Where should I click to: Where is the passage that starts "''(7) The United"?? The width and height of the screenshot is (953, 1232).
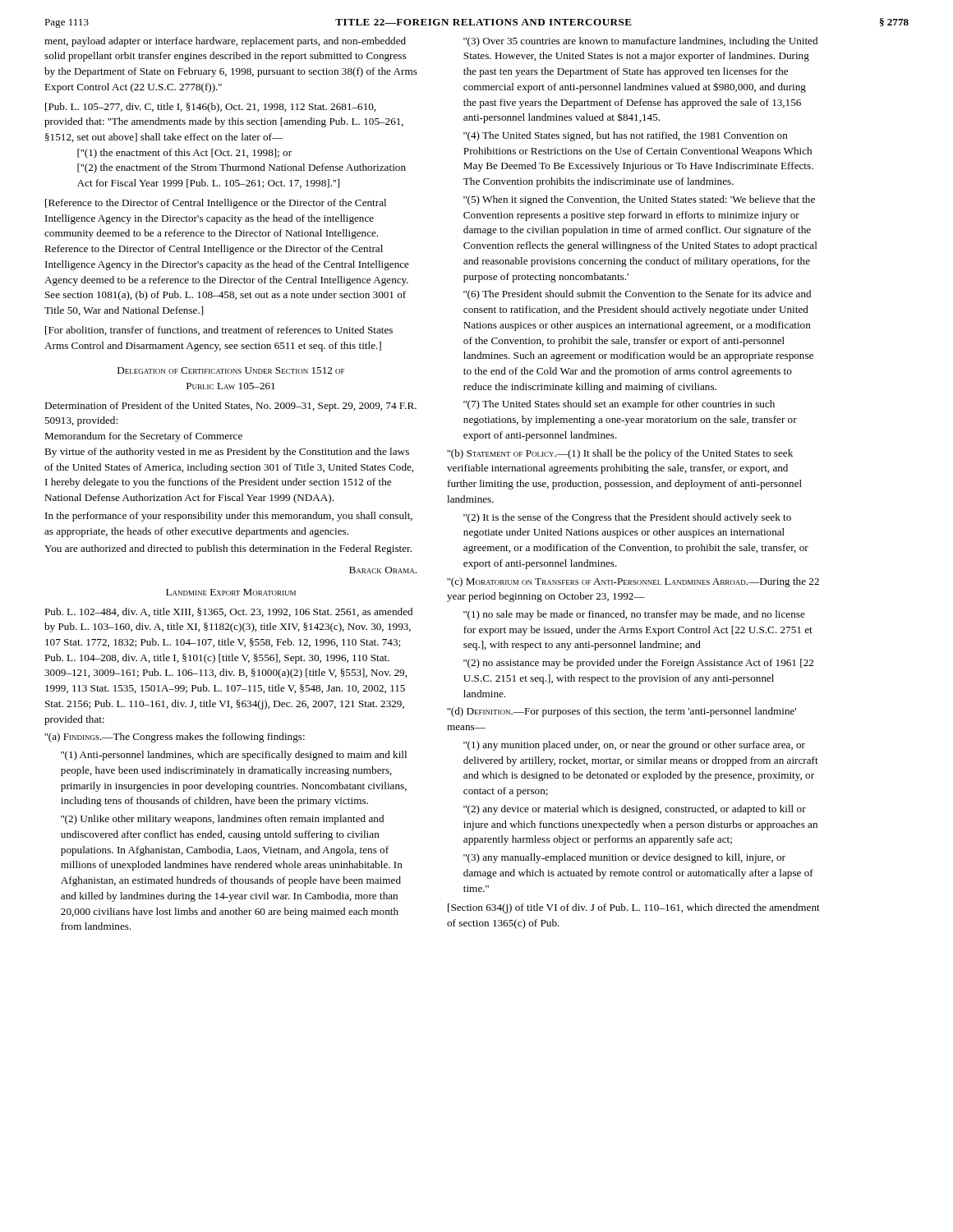point(633,420)
